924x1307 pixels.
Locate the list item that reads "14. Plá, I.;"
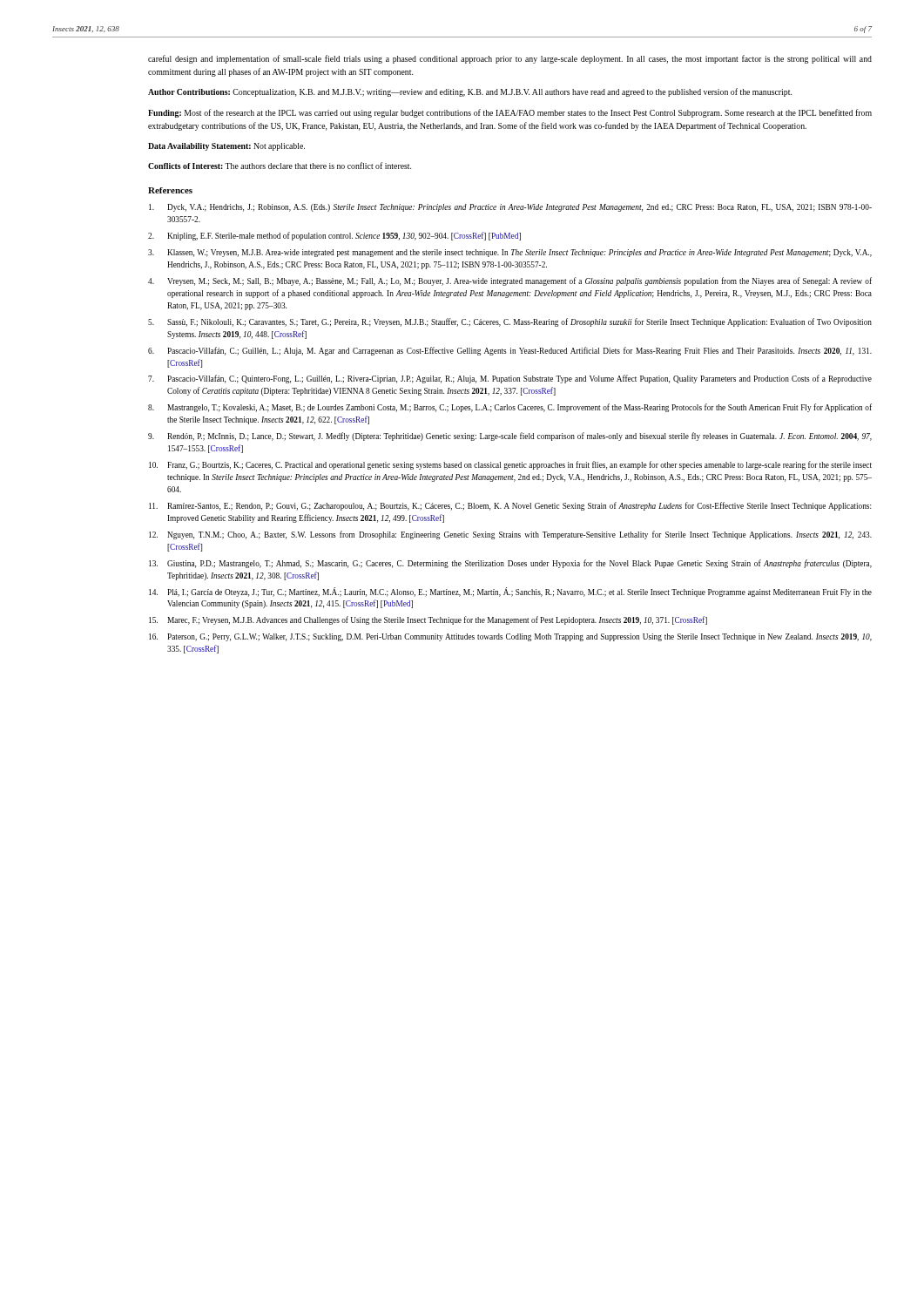pos(510,599)
